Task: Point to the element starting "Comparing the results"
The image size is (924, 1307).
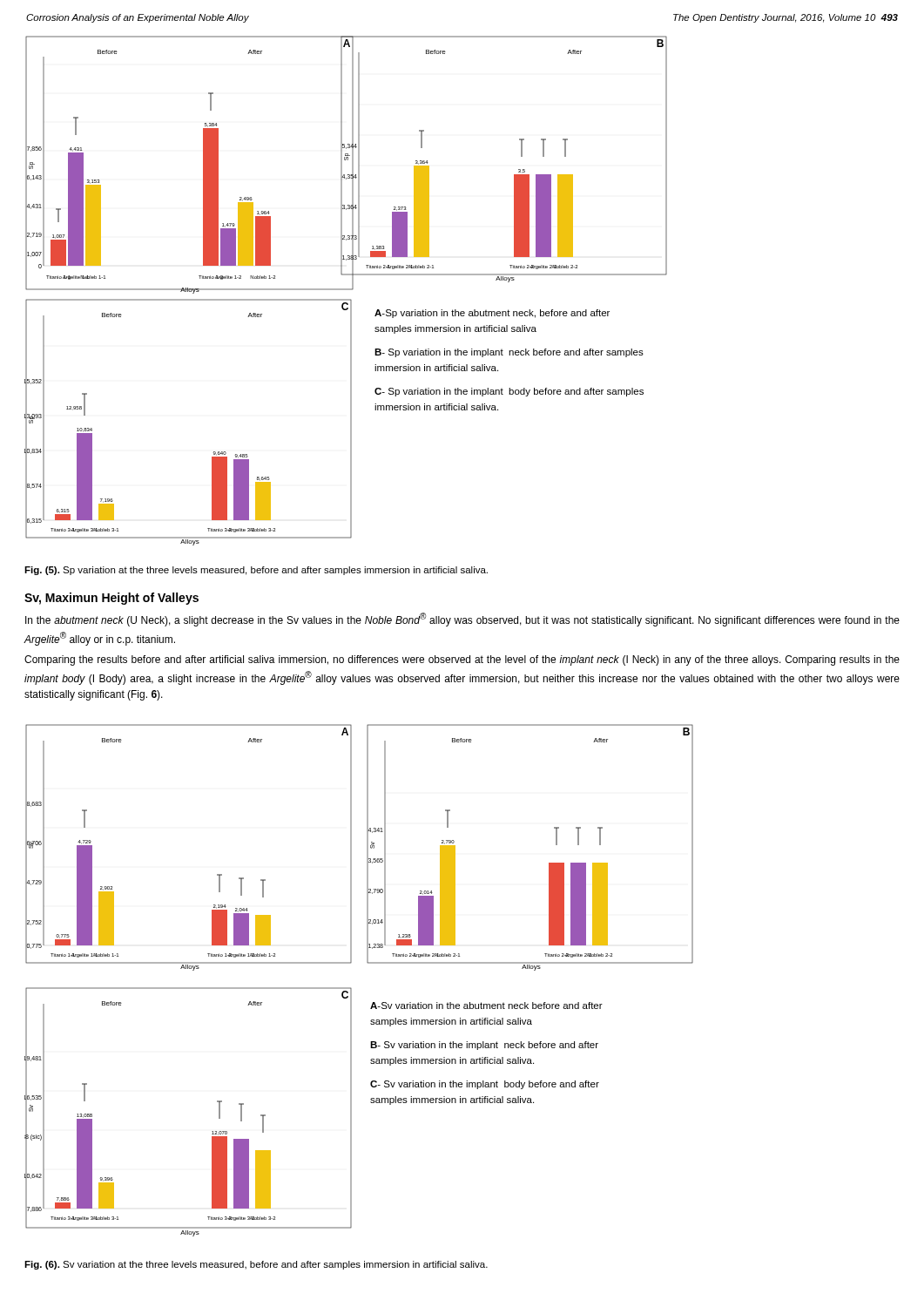Action: pos(462,677)
